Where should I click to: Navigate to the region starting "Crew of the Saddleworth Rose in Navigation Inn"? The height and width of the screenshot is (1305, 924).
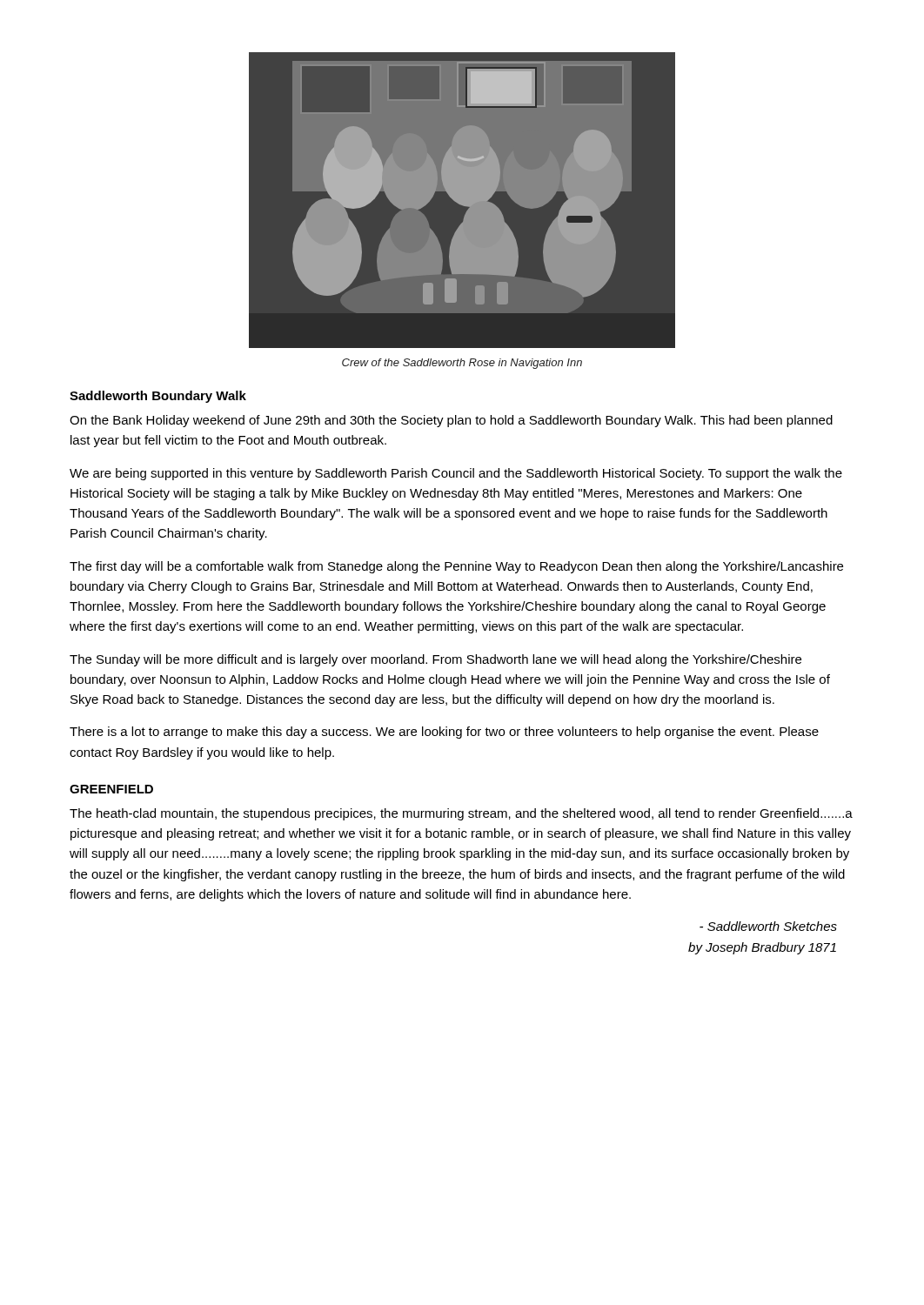coord(462,362)
